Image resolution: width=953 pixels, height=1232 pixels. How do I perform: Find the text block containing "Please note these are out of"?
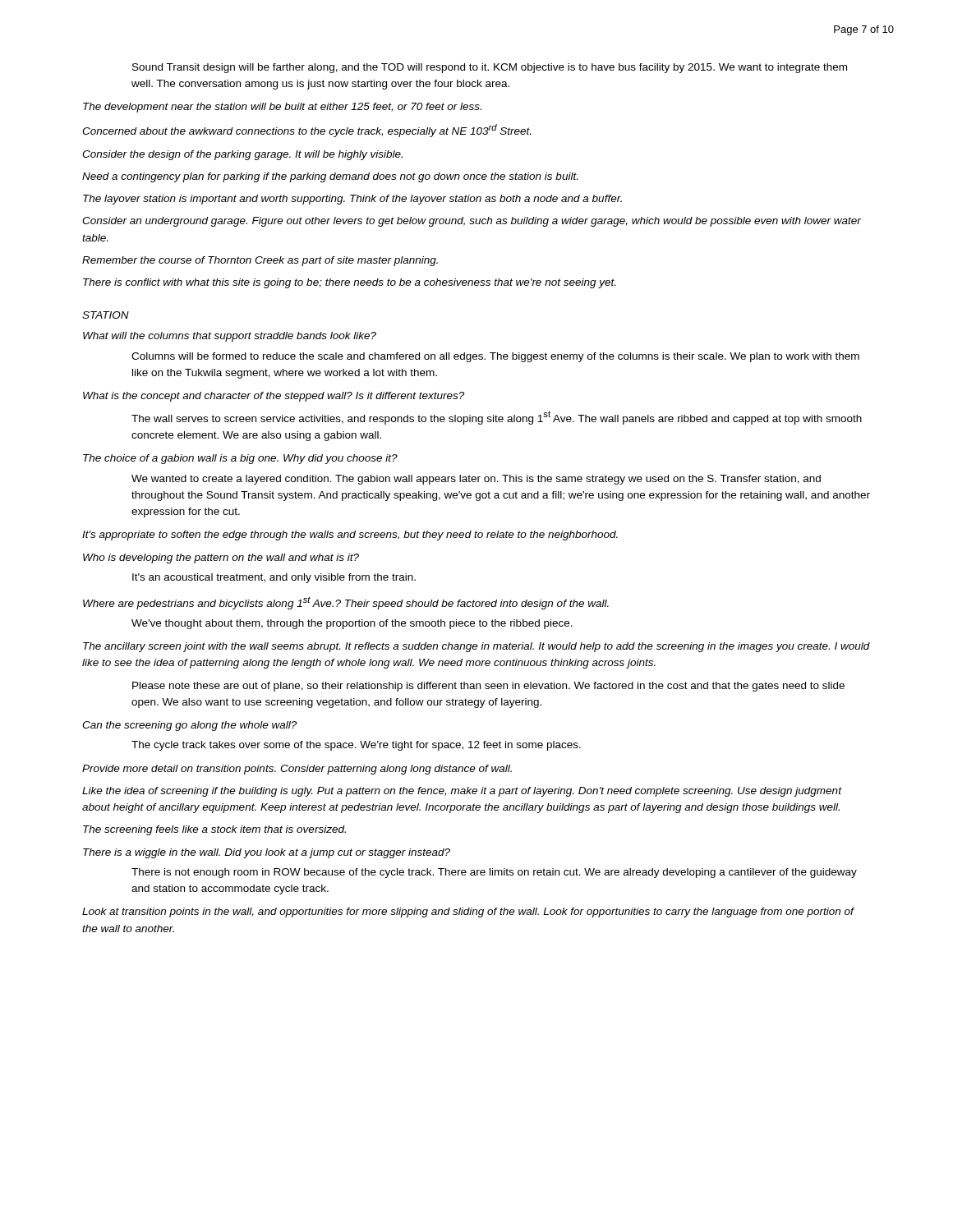point(488,693)
